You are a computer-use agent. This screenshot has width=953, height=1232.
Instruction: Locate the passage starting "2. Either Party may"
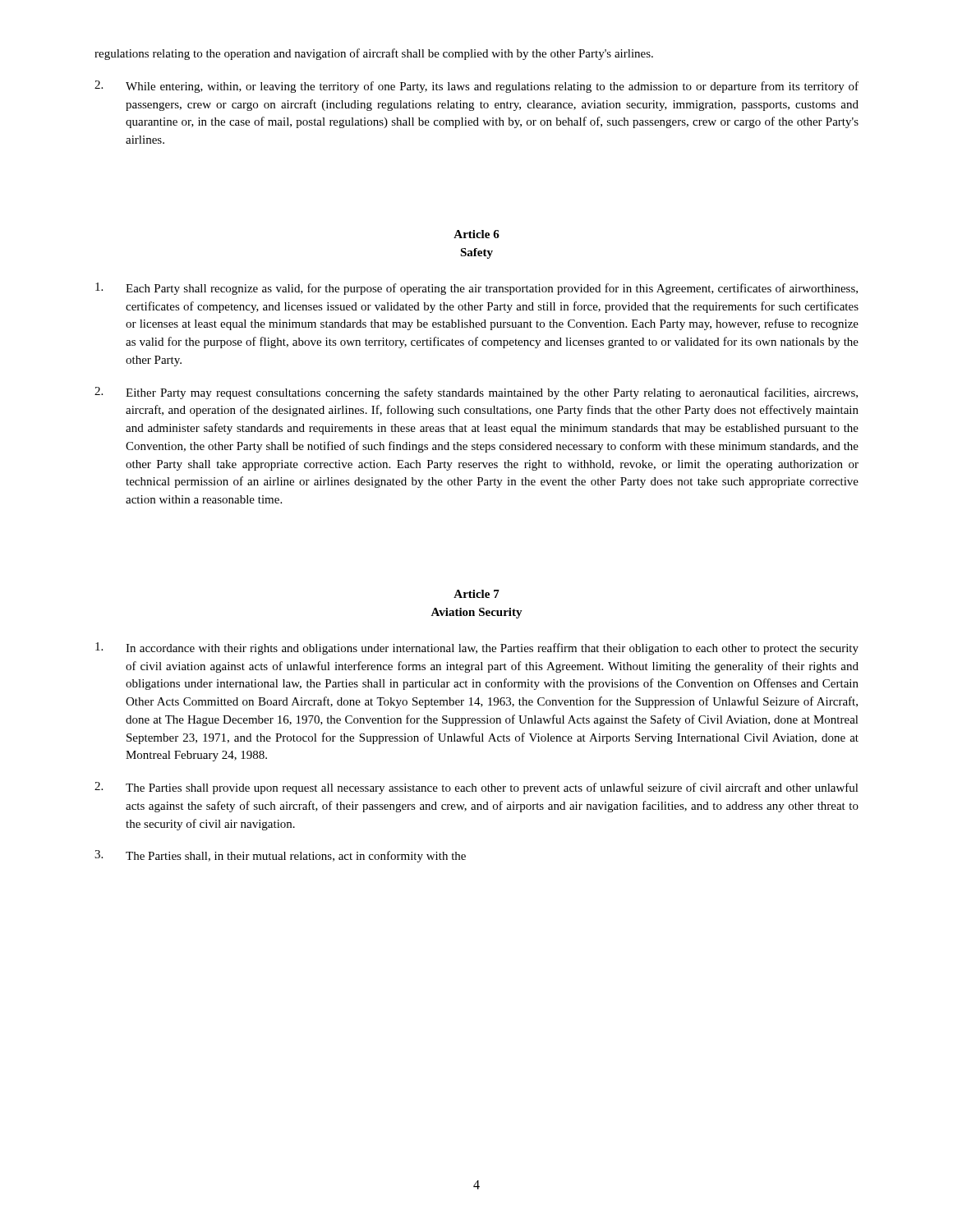(x=476, y=447)
